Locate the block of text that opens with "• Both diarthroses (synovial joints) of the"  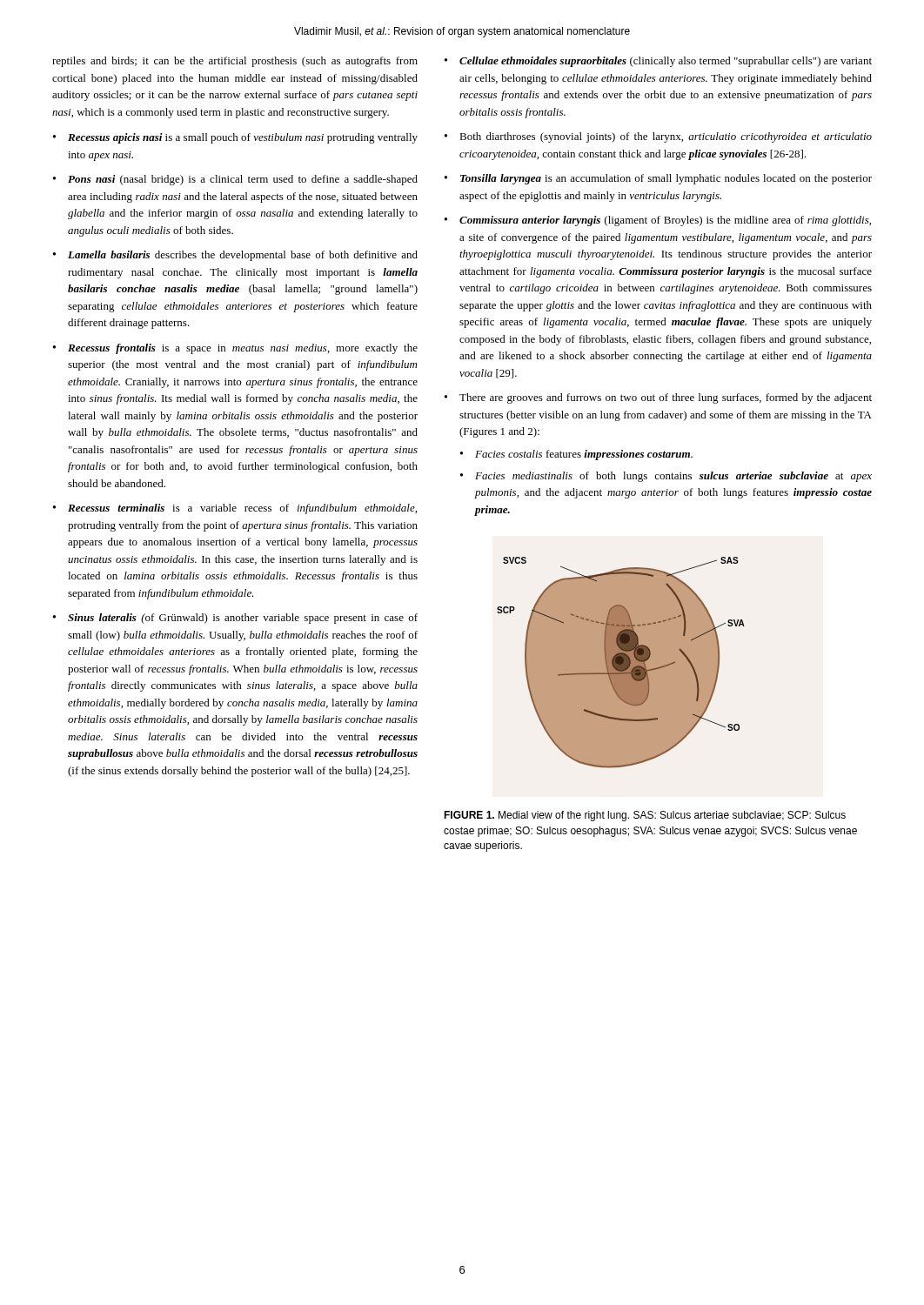[x=658, y=145]
